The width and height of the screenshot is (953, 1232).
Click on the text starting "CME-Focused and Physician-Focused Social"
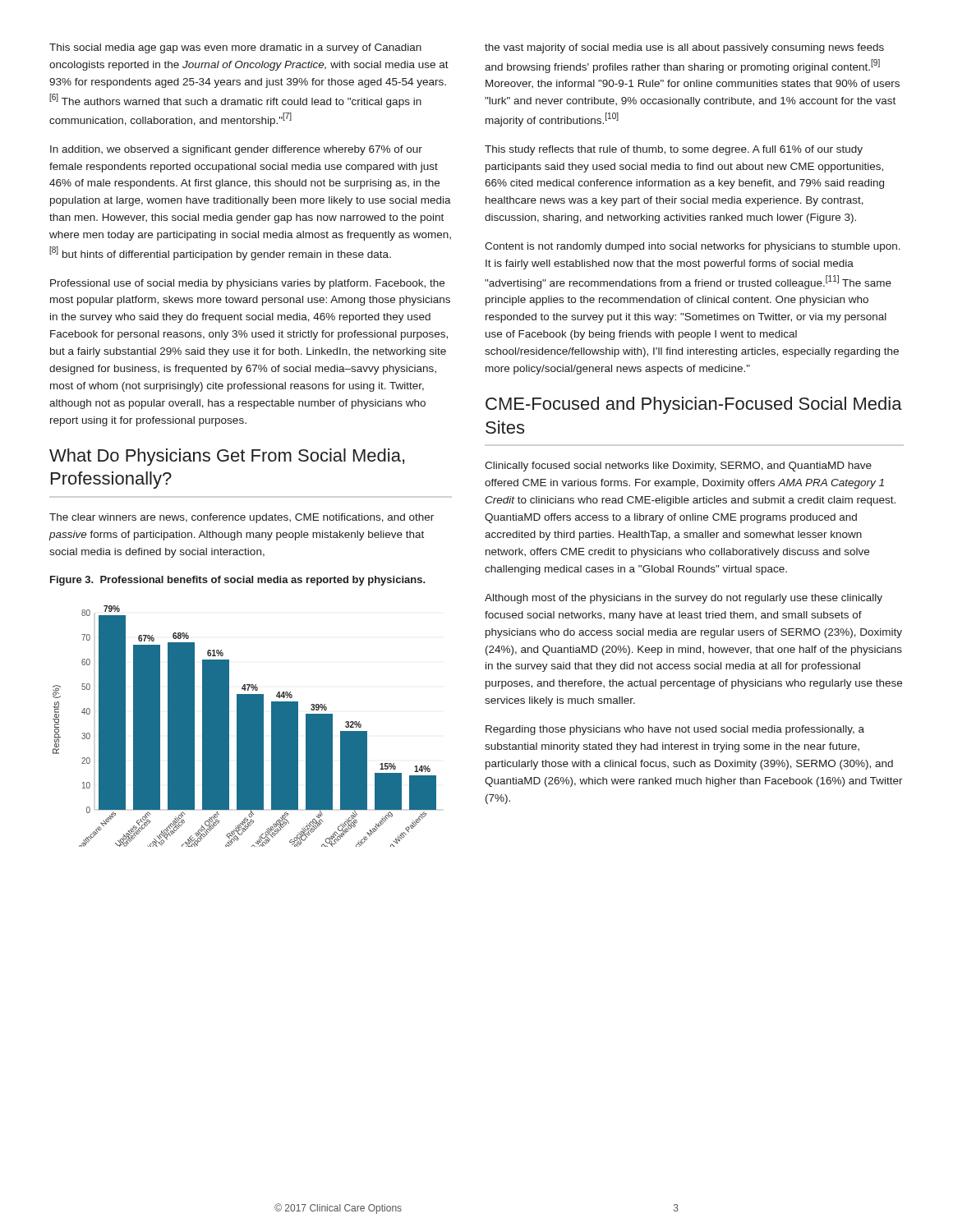[x=694, y=419]
